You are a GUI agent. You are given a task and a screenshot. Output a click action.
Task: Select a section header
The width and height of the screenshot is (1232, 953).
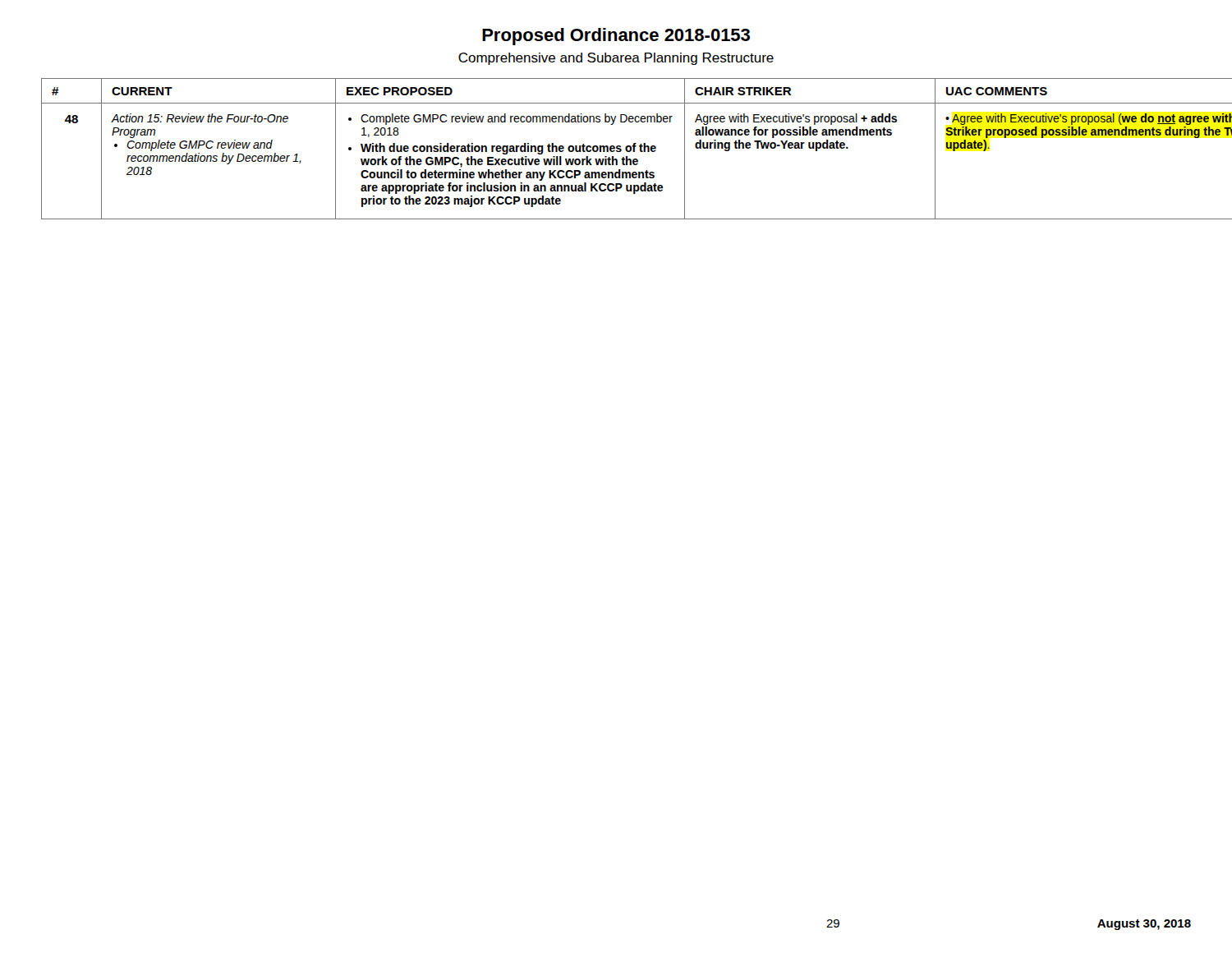[616, 58]
